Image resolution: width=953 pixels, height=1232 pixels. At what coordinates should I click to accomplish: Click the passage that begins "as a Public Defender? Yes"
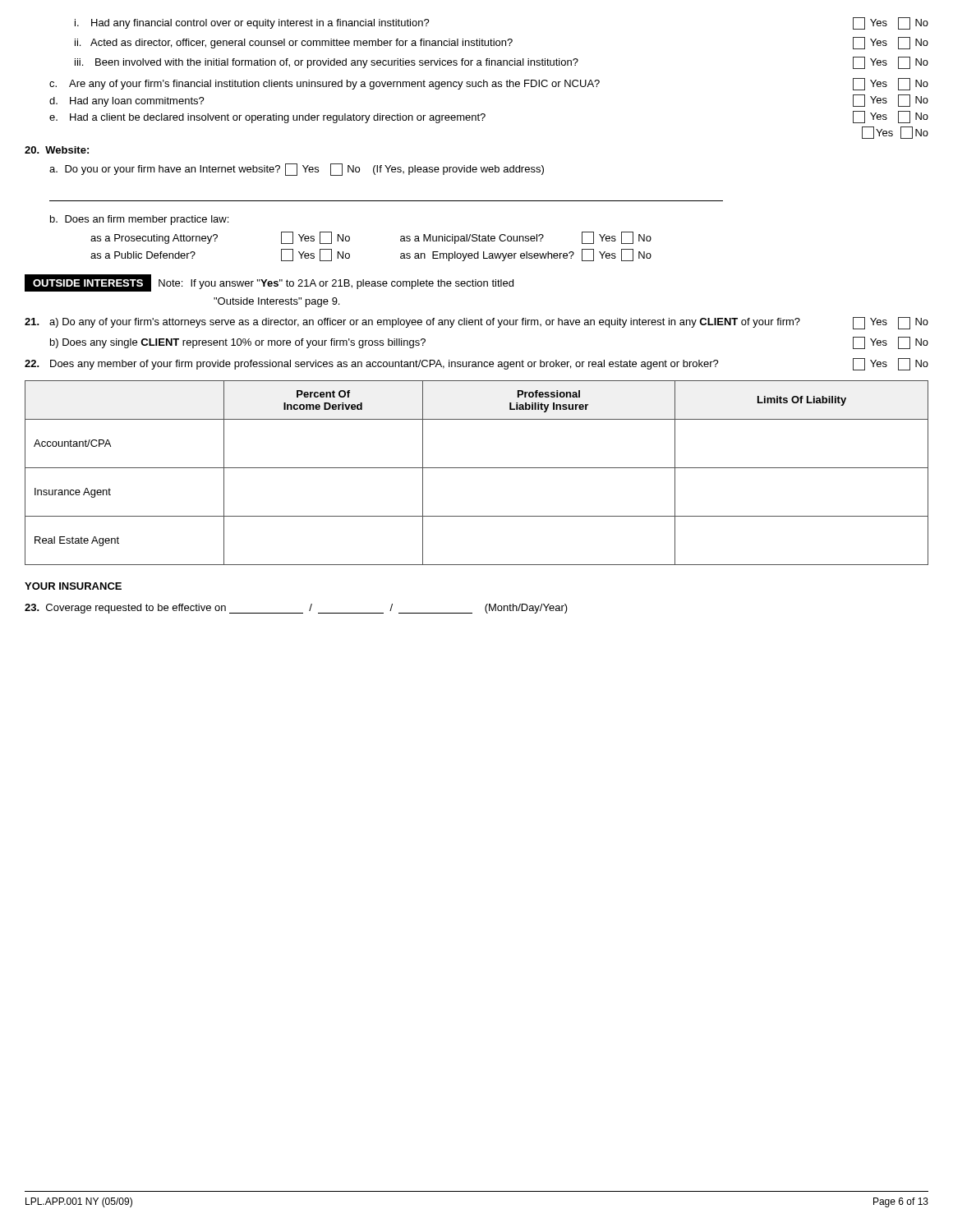138,255
